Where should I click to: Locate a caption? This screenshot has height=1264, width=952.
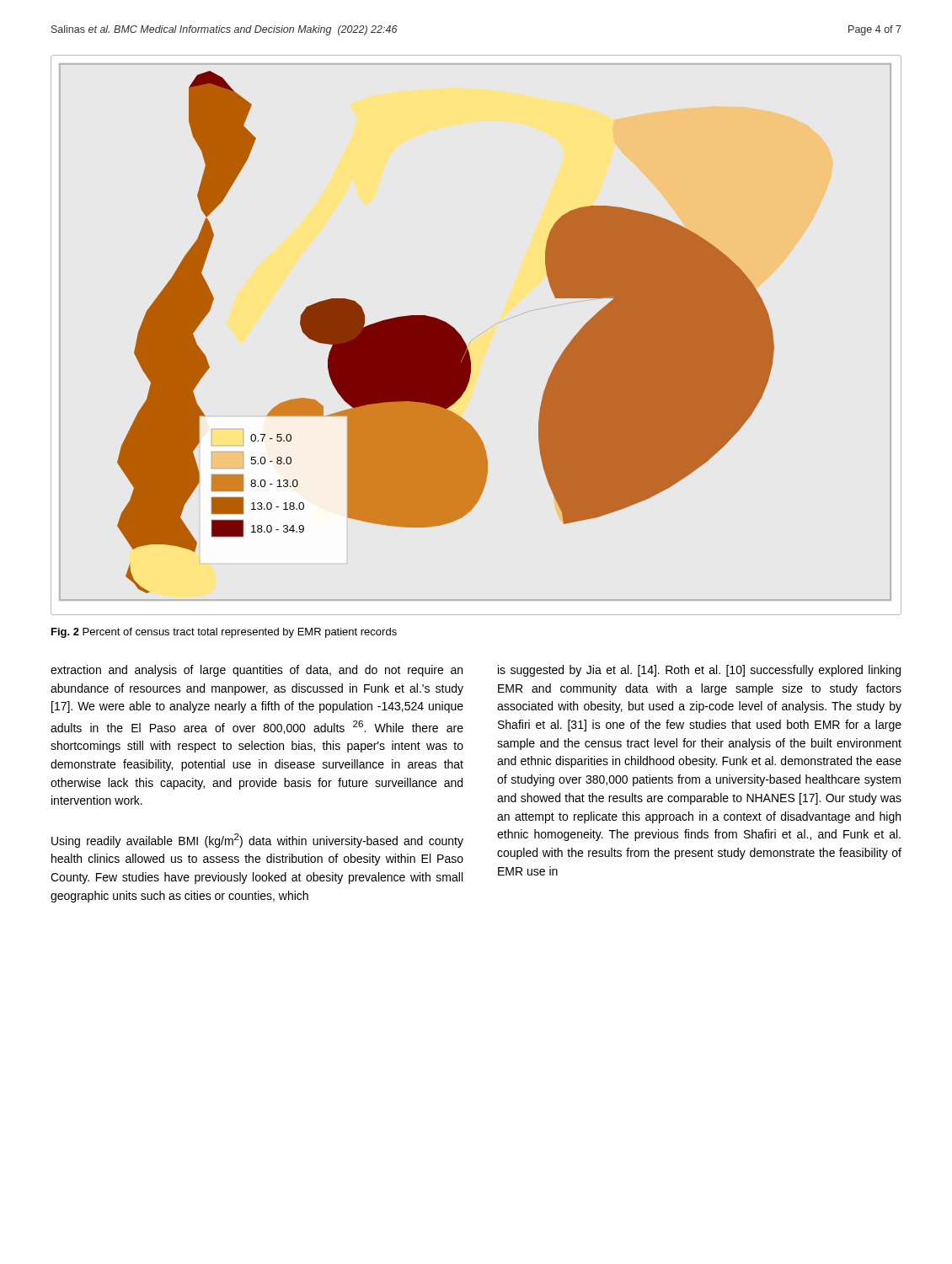[224, 632]
